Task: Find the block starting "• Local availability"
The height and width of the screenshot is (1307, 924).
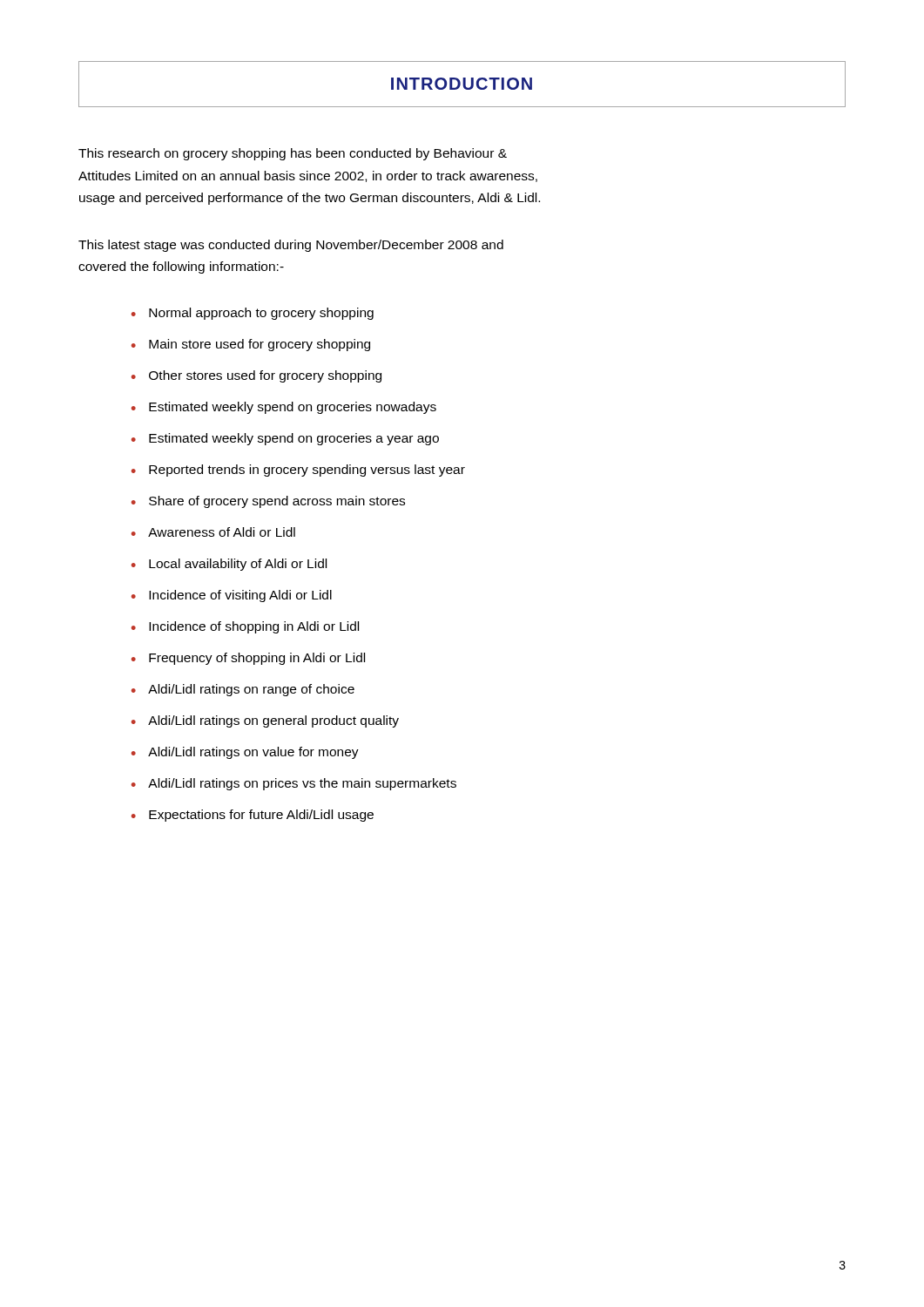Action: tap(229, 565)
